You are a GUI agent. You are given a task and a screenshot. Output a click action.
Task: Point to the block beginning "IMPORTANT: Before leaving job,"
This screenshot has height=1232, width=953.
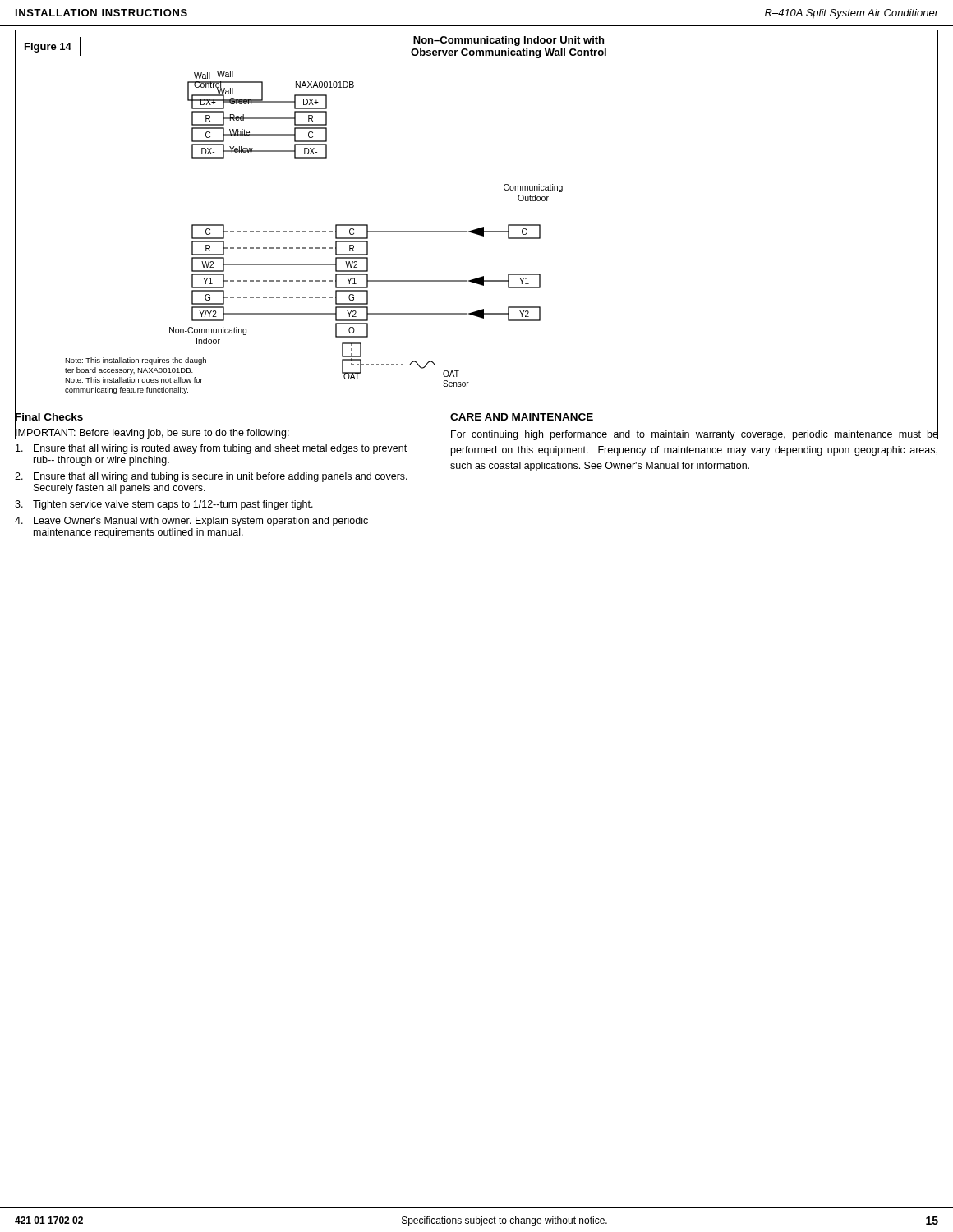pyautogui.click(x=152, y=433)
